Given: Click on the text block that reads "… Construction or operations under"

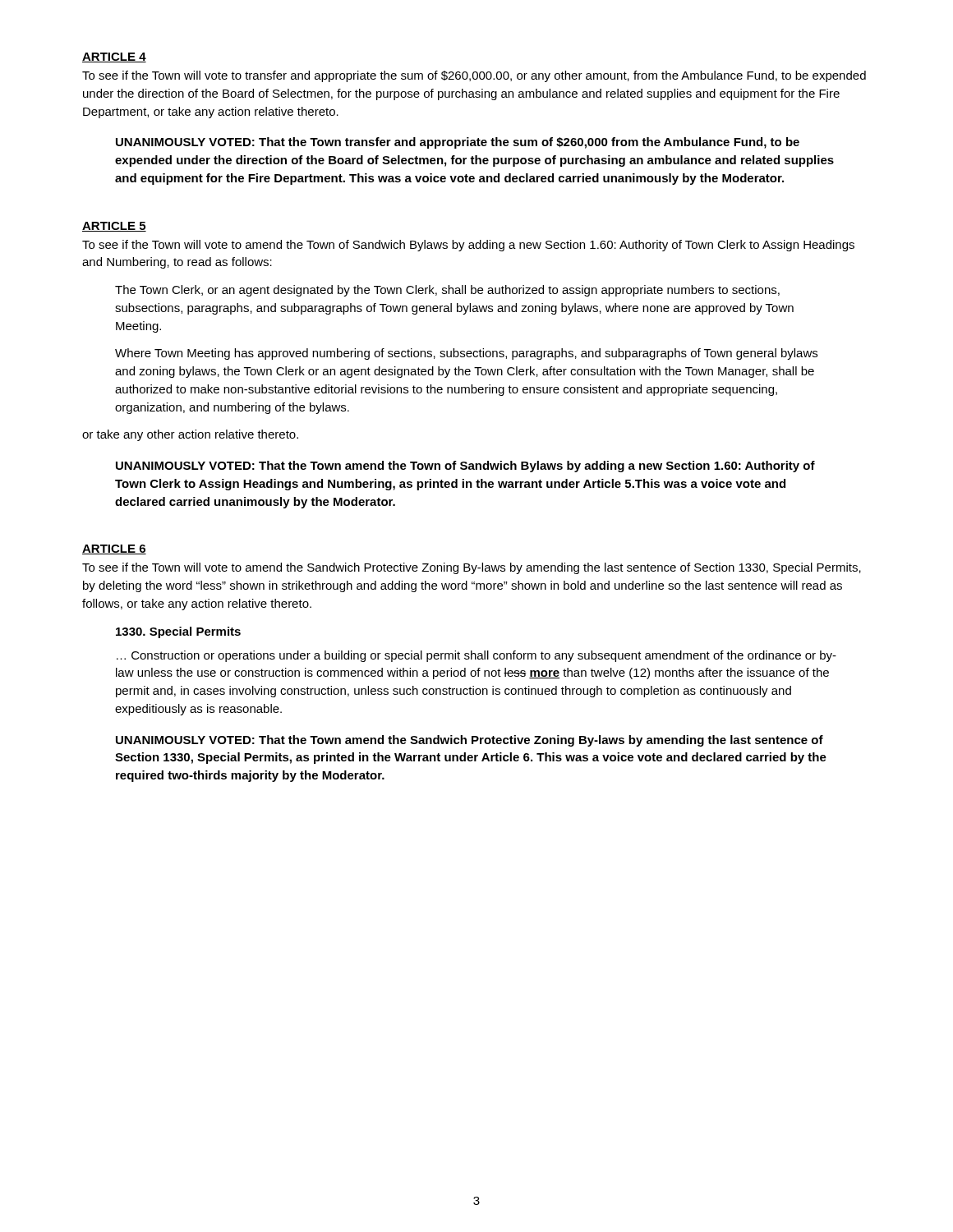Looking at the screenshot, I should coord(476,681).
